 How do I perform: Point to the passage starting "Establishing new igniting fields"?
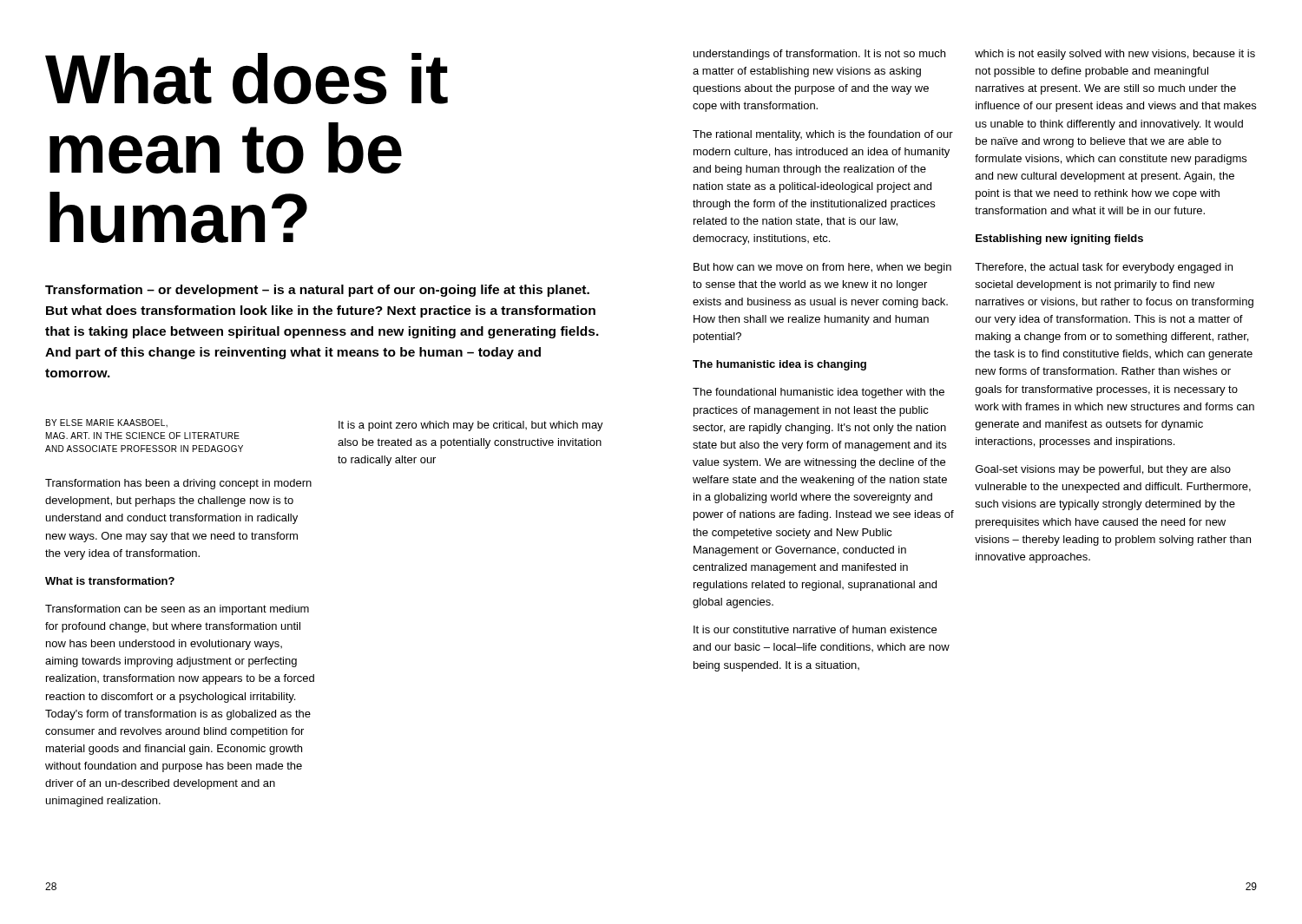click(x=1116, y=239)
